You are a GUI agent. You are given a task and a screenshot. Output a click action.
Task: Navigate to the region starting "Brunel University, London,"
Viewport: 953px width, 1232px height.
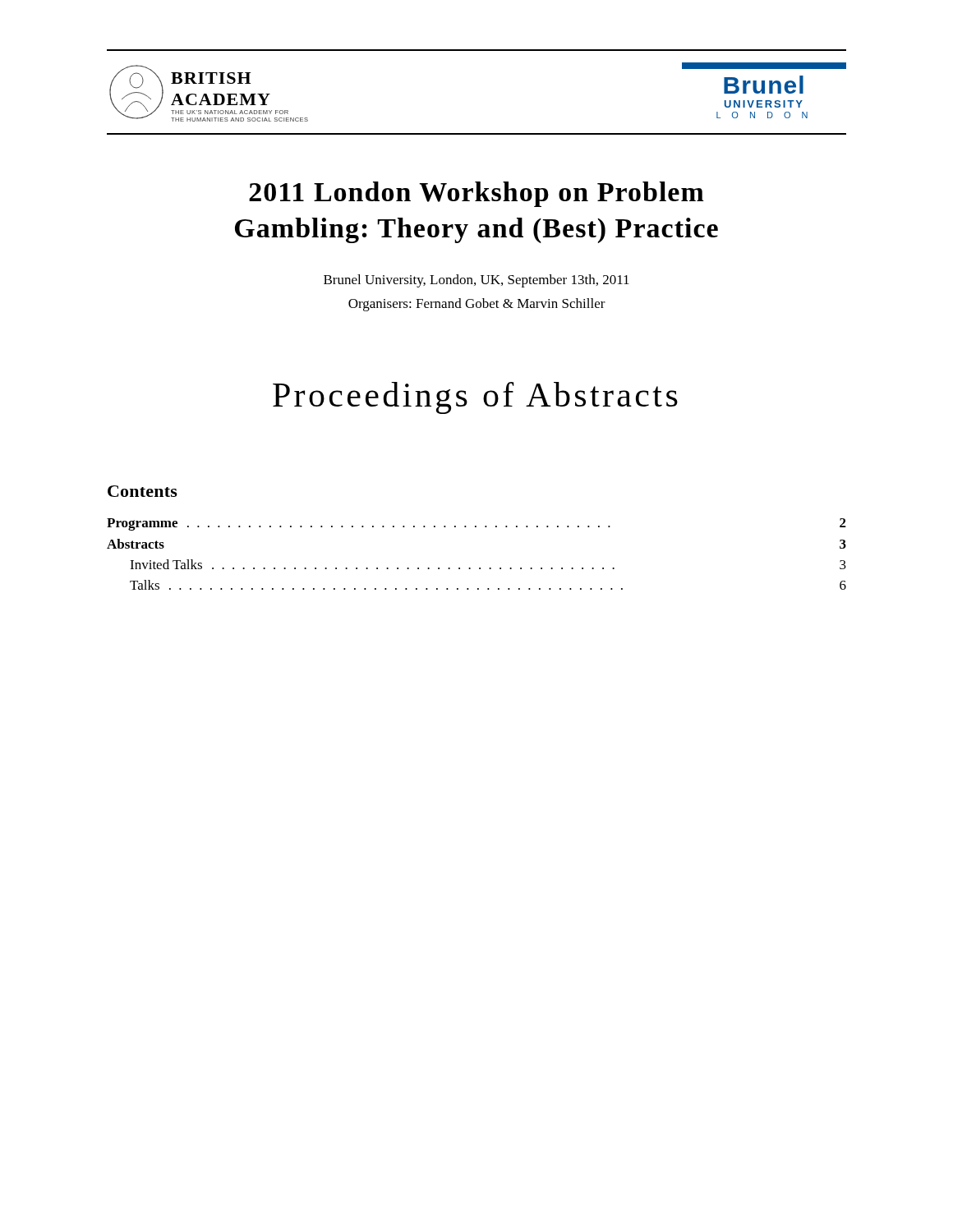[476, 292]
